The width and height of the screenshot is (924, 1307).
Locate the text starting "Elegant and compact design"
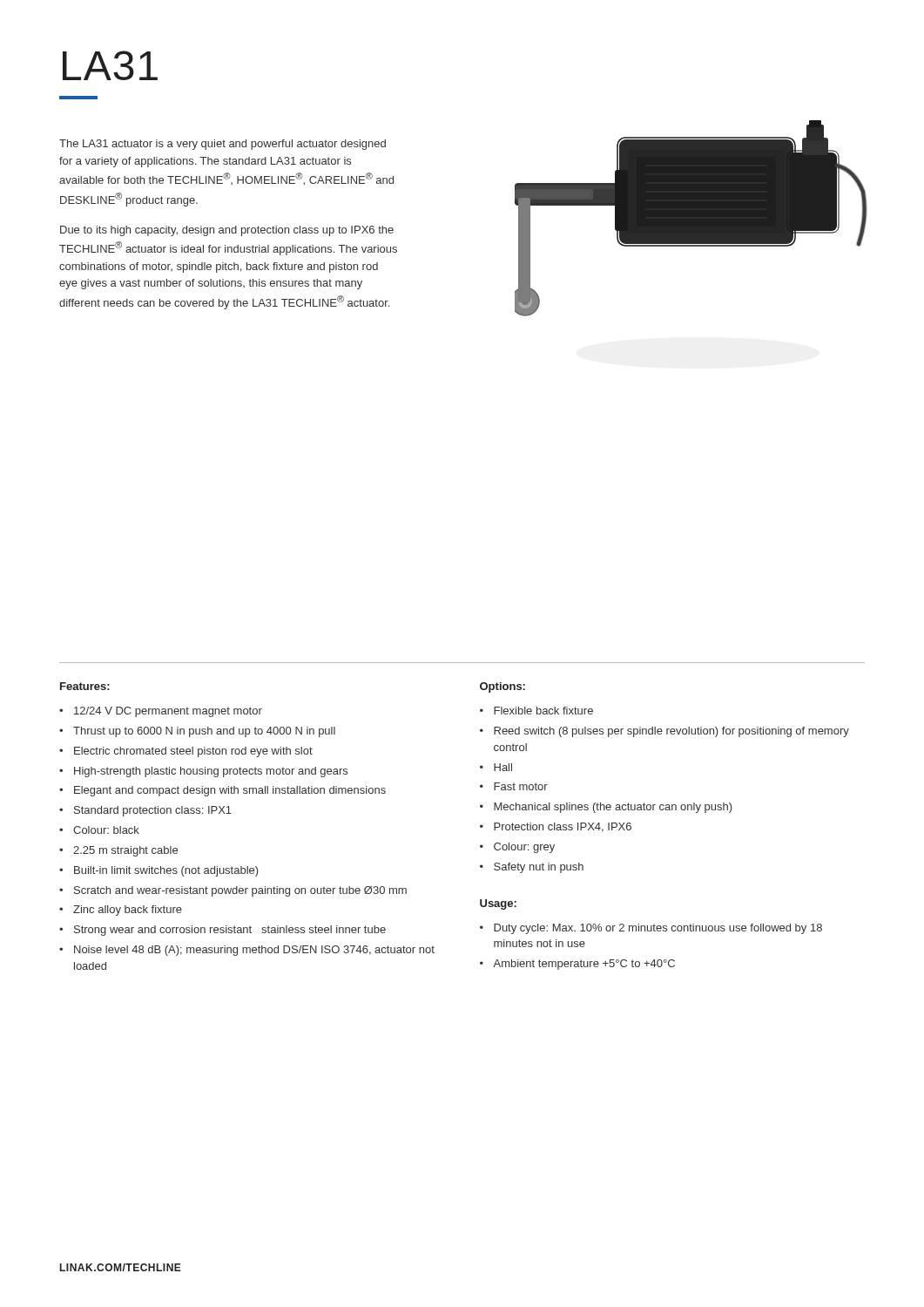point(230,790)
